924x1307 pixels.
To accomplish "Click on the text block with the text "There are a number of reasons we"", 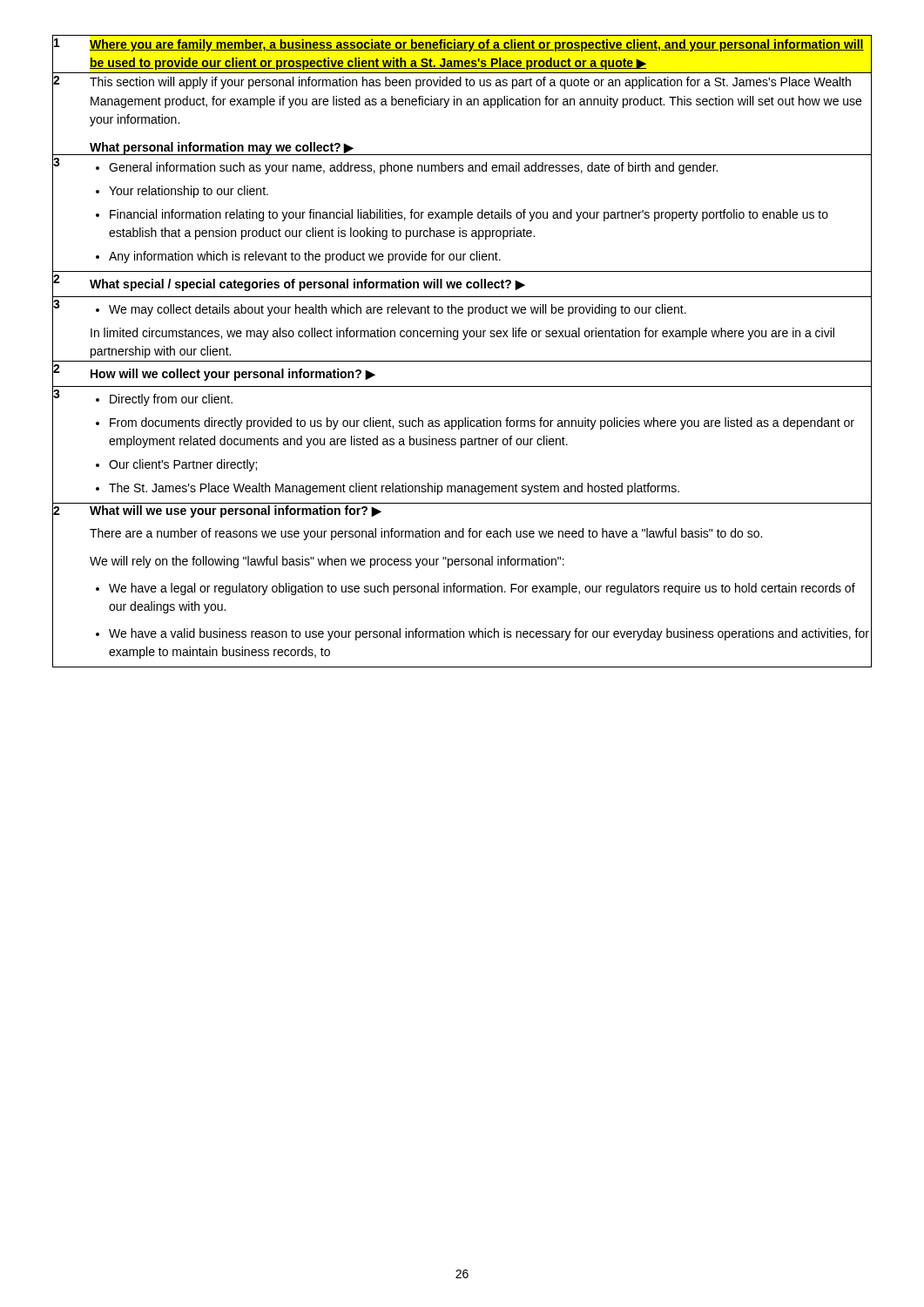I will pos(426,533).
